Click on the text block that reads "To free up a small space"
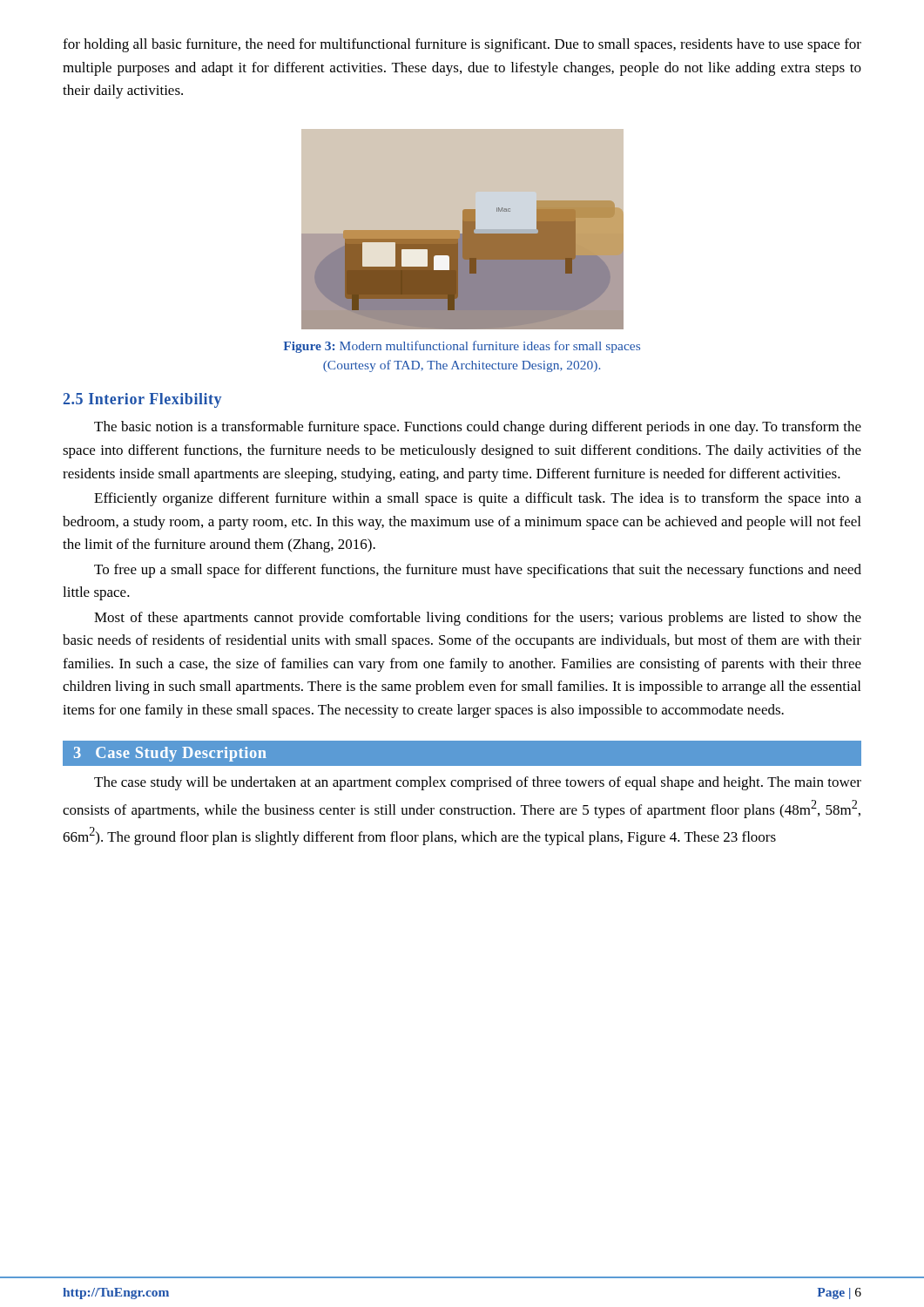The width and height of the screenshot is (924, 1307). tap(462, 581)
